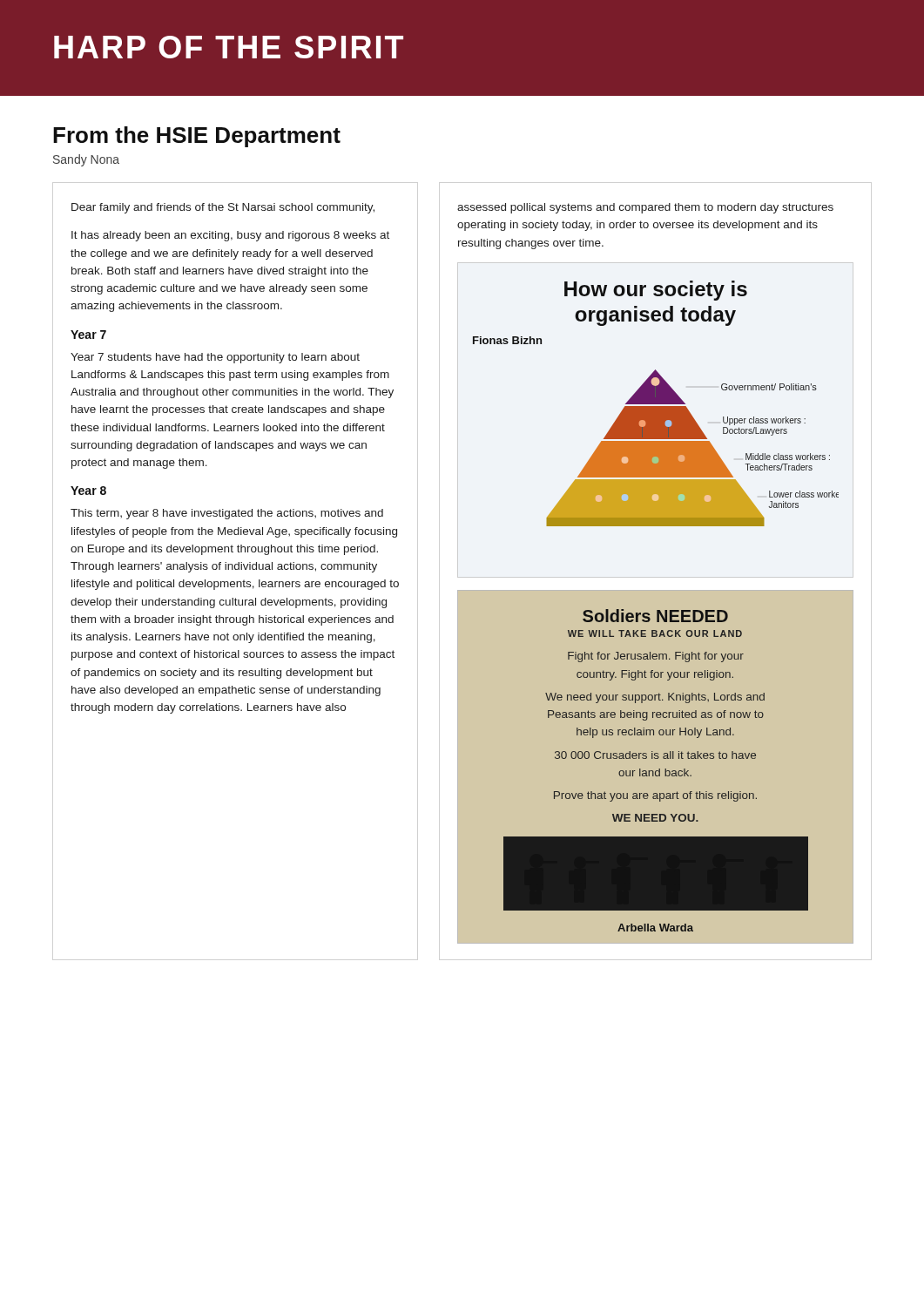This screenshot has width=924, height=1307.
Task: Locate the text with the text "Sandy Nona"
Action: pos(86,160)
